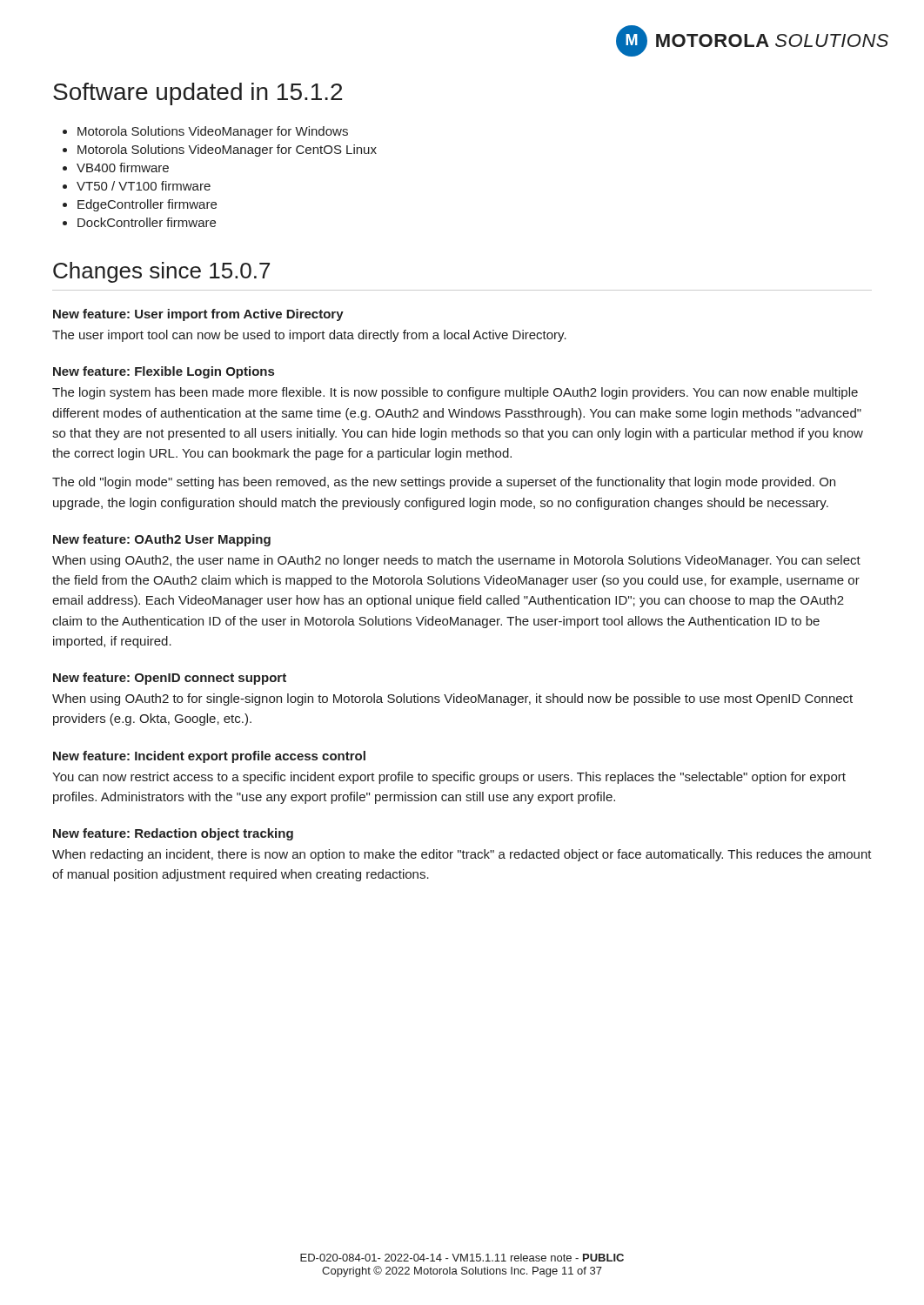Navigate to the passage starting "DockController firmware"
Viewport: 924px width, 1305px height.
[147, 222]
